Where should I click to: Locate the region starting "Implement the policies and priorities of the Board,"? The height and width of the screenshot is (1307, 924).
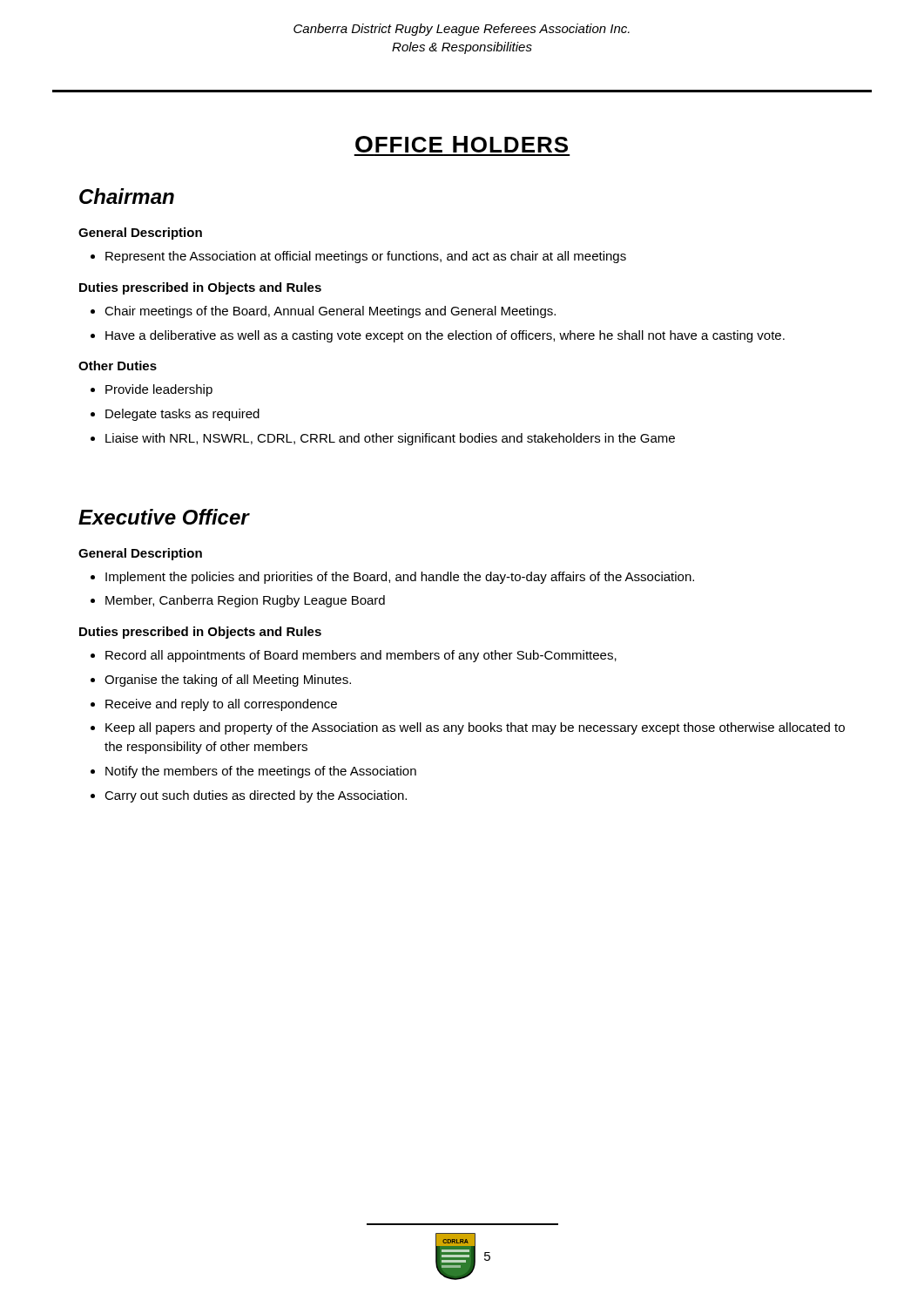point(400,576)
